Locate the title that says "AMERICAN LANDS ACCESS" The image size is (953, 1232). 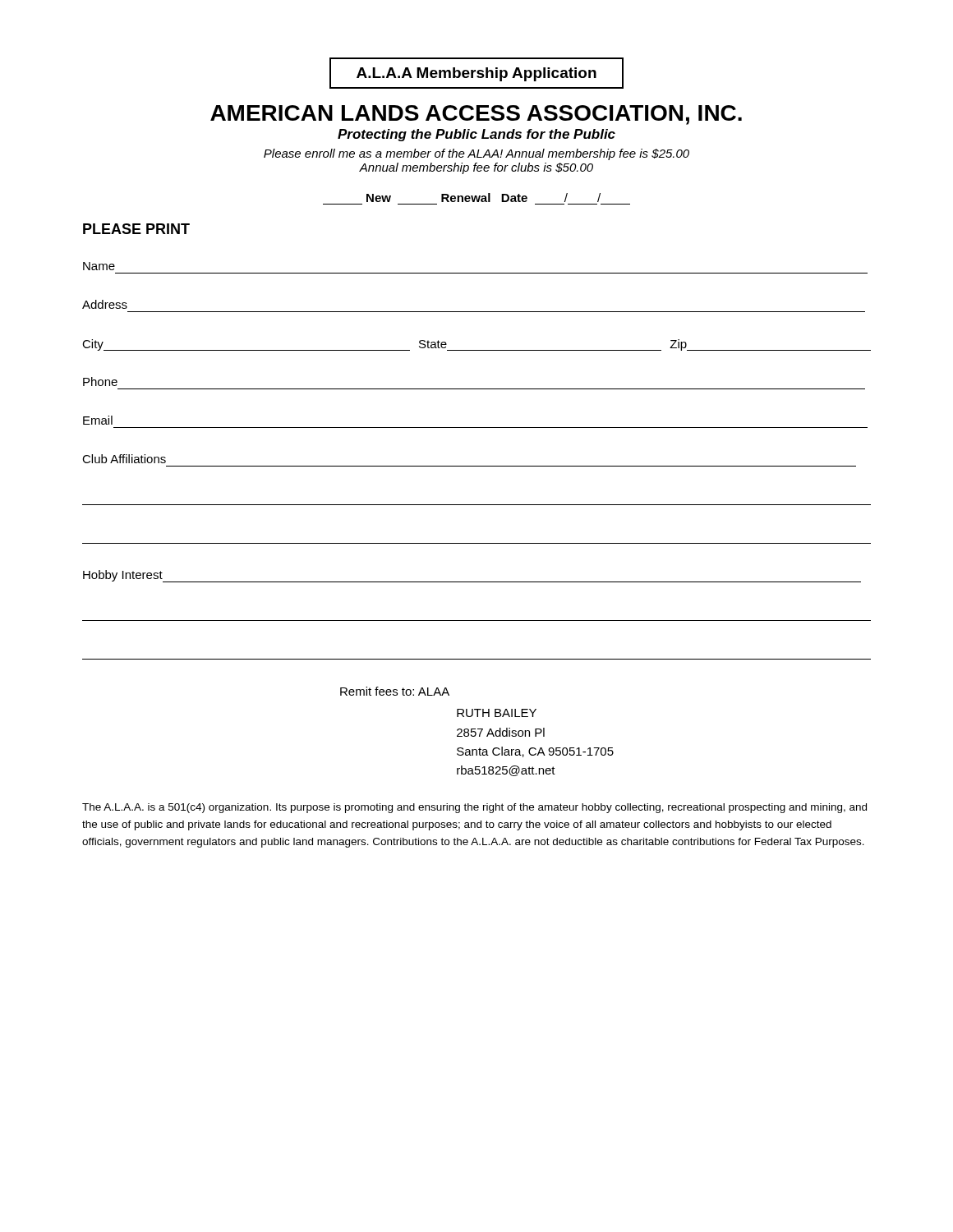click(476, 113)
